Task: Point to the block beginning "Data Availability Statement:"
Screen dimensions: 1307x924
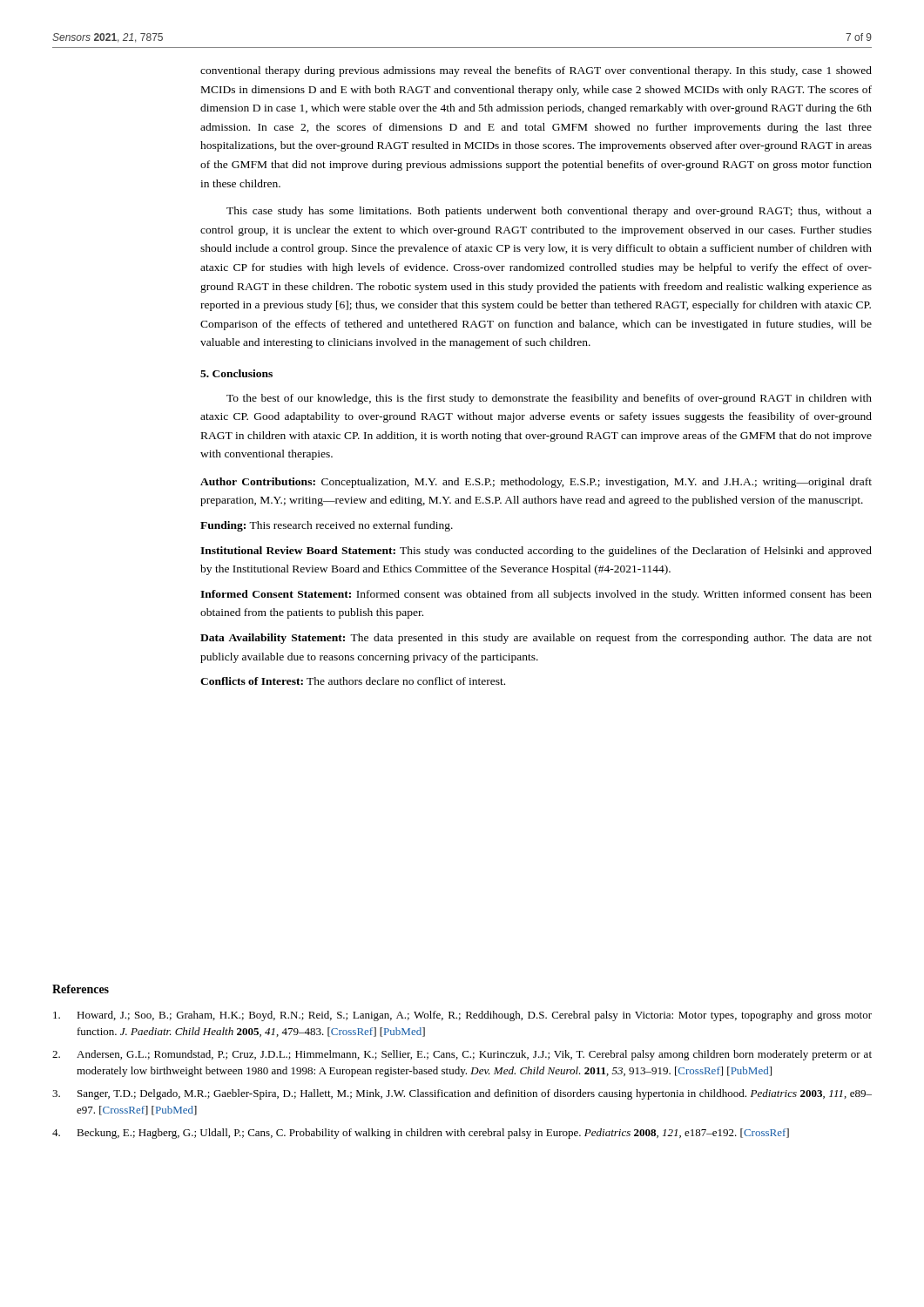Action: 536,647
